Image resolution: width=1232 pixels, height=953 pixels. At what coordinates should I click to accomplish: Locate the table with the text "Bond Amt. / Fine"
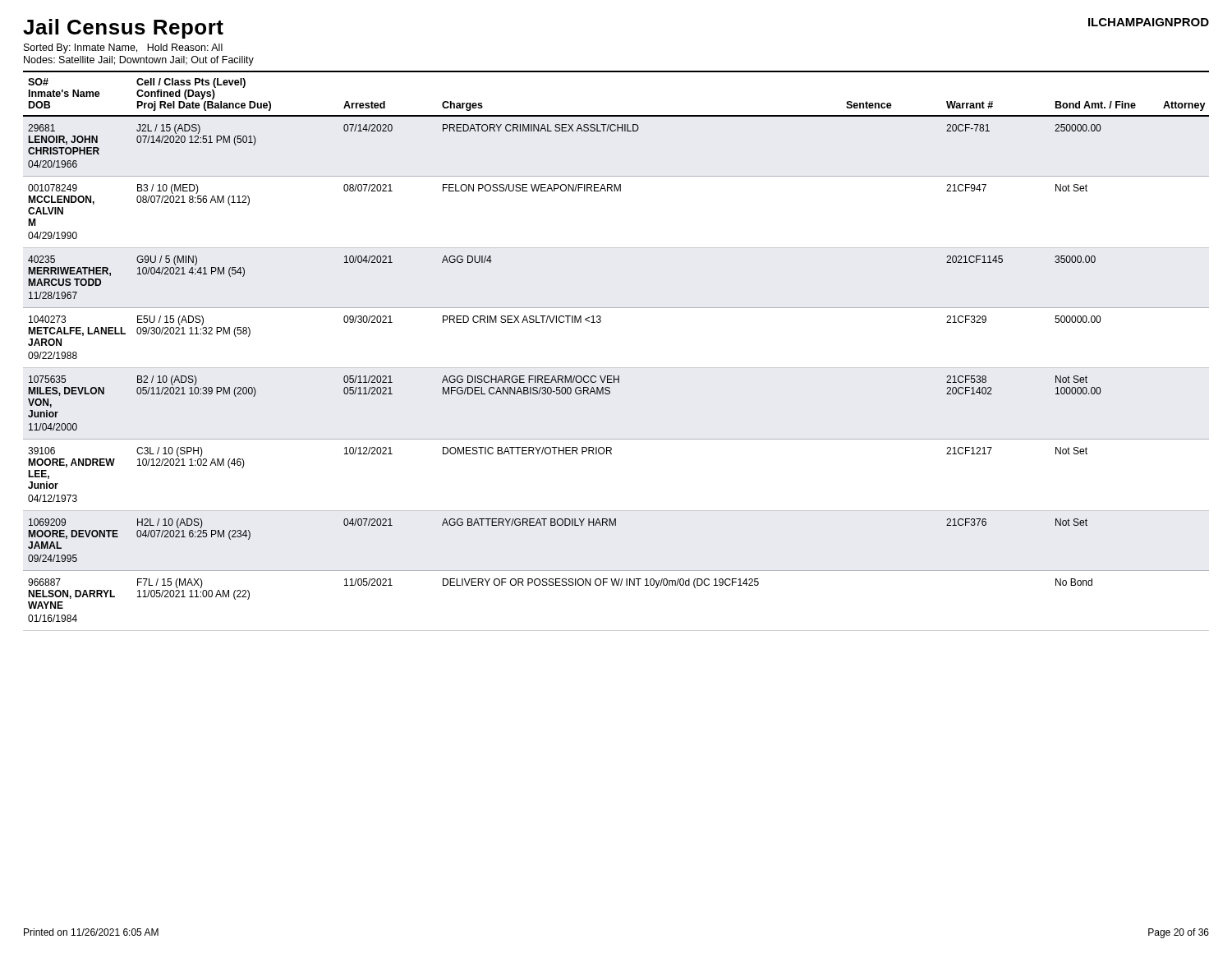pyautogui.click(x=616, y=351)
